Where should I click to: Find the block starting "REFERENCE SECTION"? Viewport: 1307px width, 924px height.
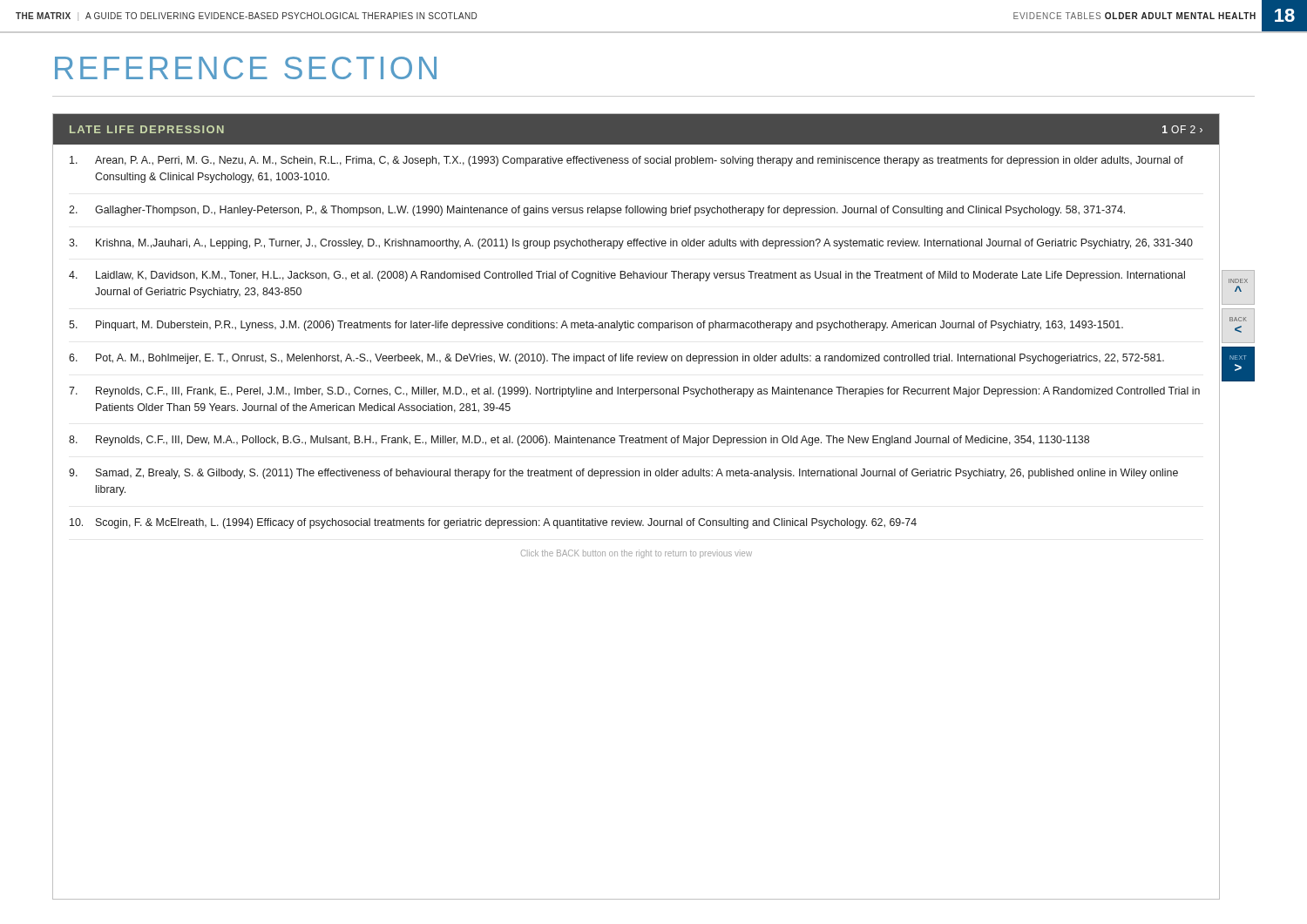click(x=247, y=68)
